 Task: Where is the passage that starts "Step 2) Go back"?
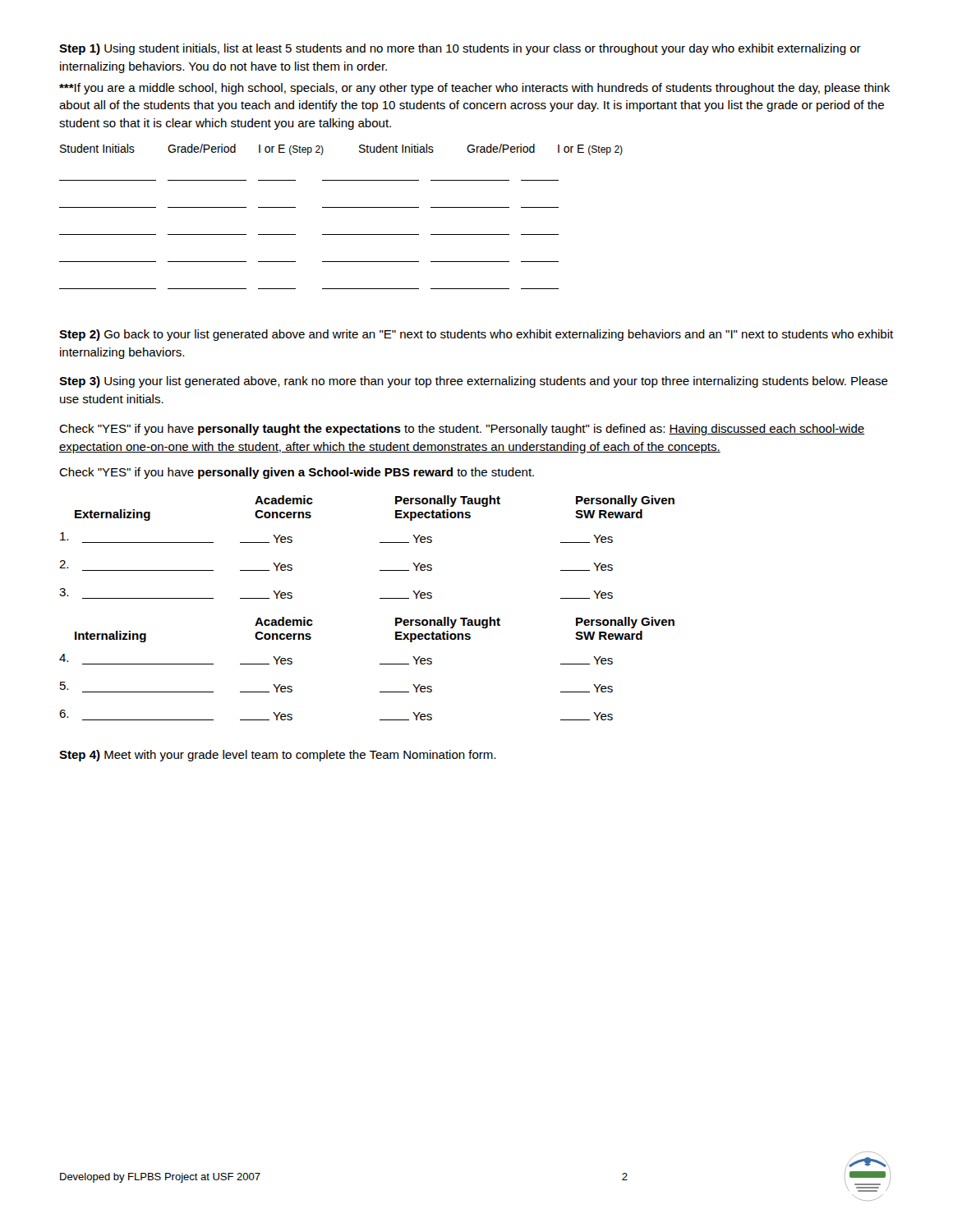[476, 343]
